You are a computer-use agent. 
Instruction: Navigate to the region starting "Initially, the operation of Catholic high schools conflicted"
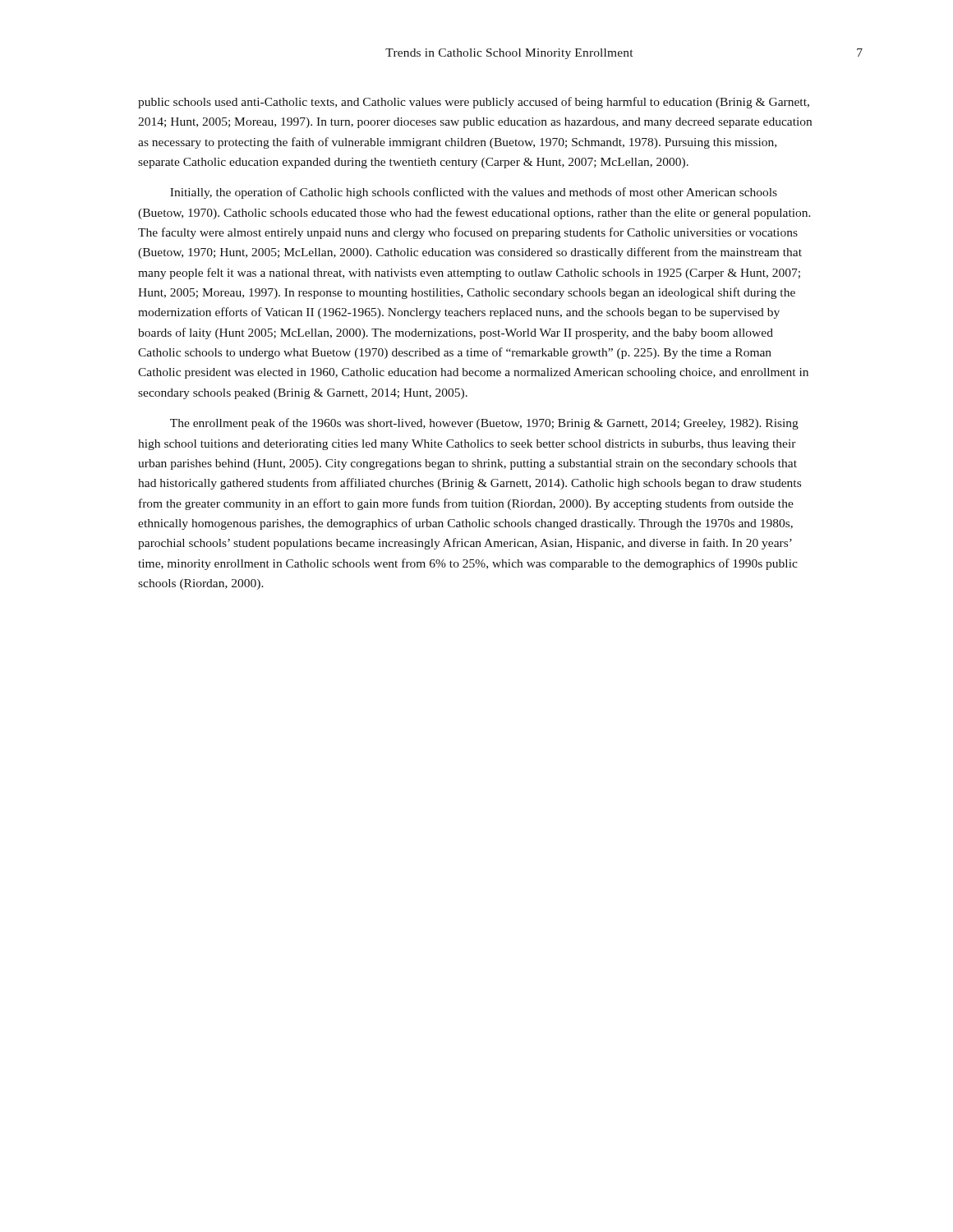pos(475,292)
